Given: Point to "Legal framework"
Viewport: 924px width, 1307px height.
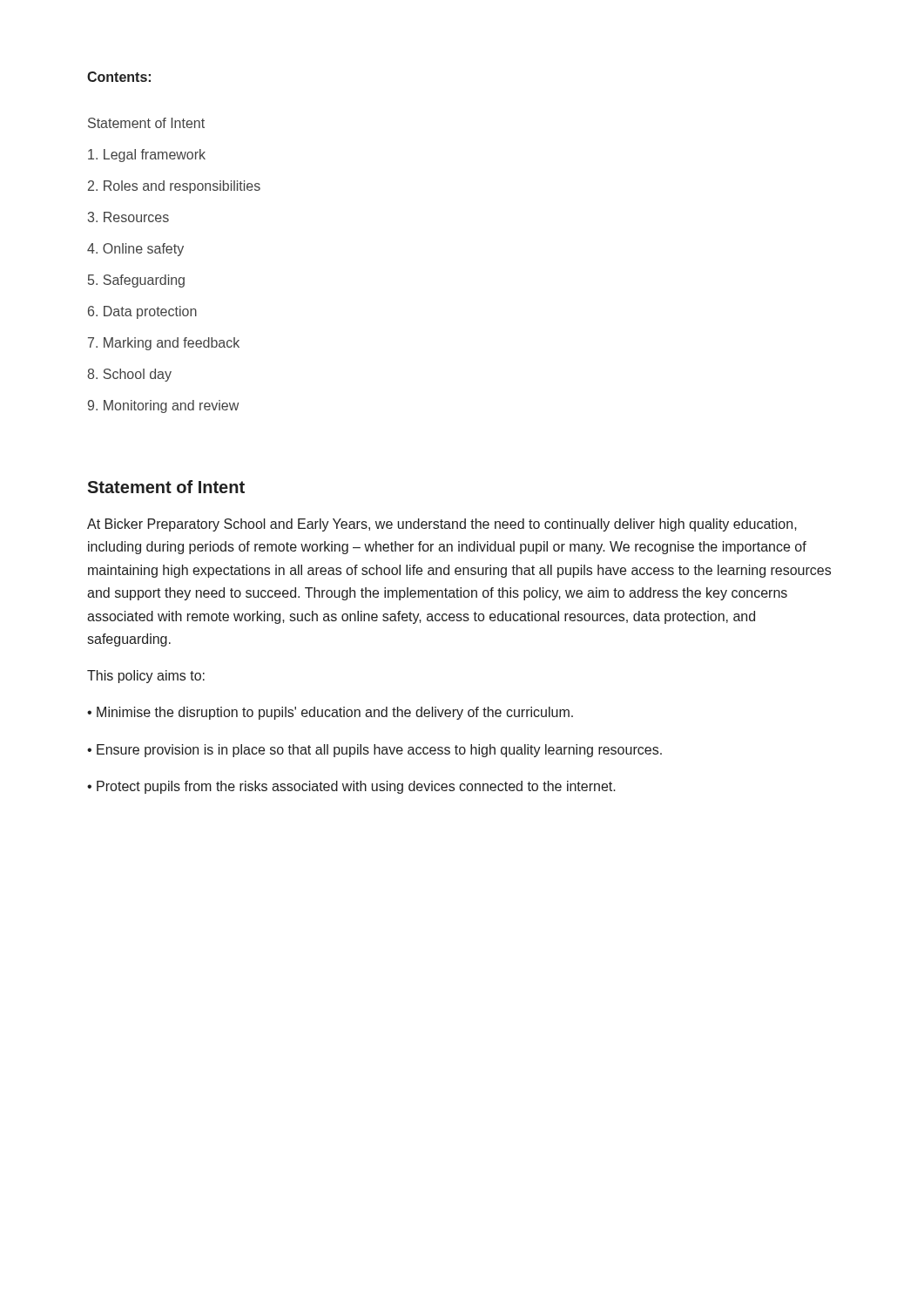Looking at the screenshot, I should (x=146, y=155).
